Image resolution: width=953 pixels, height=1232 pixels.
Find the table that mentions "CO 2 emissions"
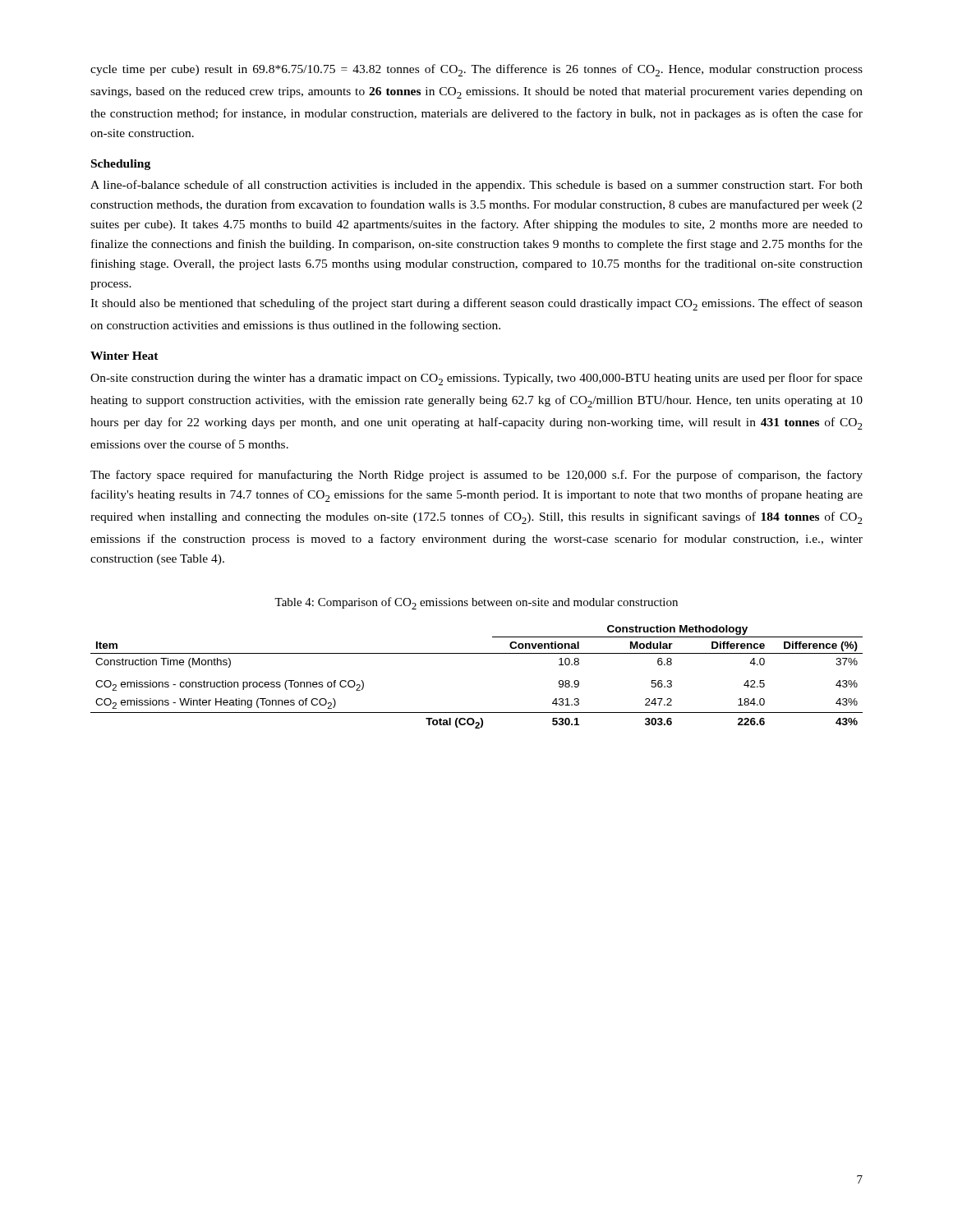click(x=476, y=676)
